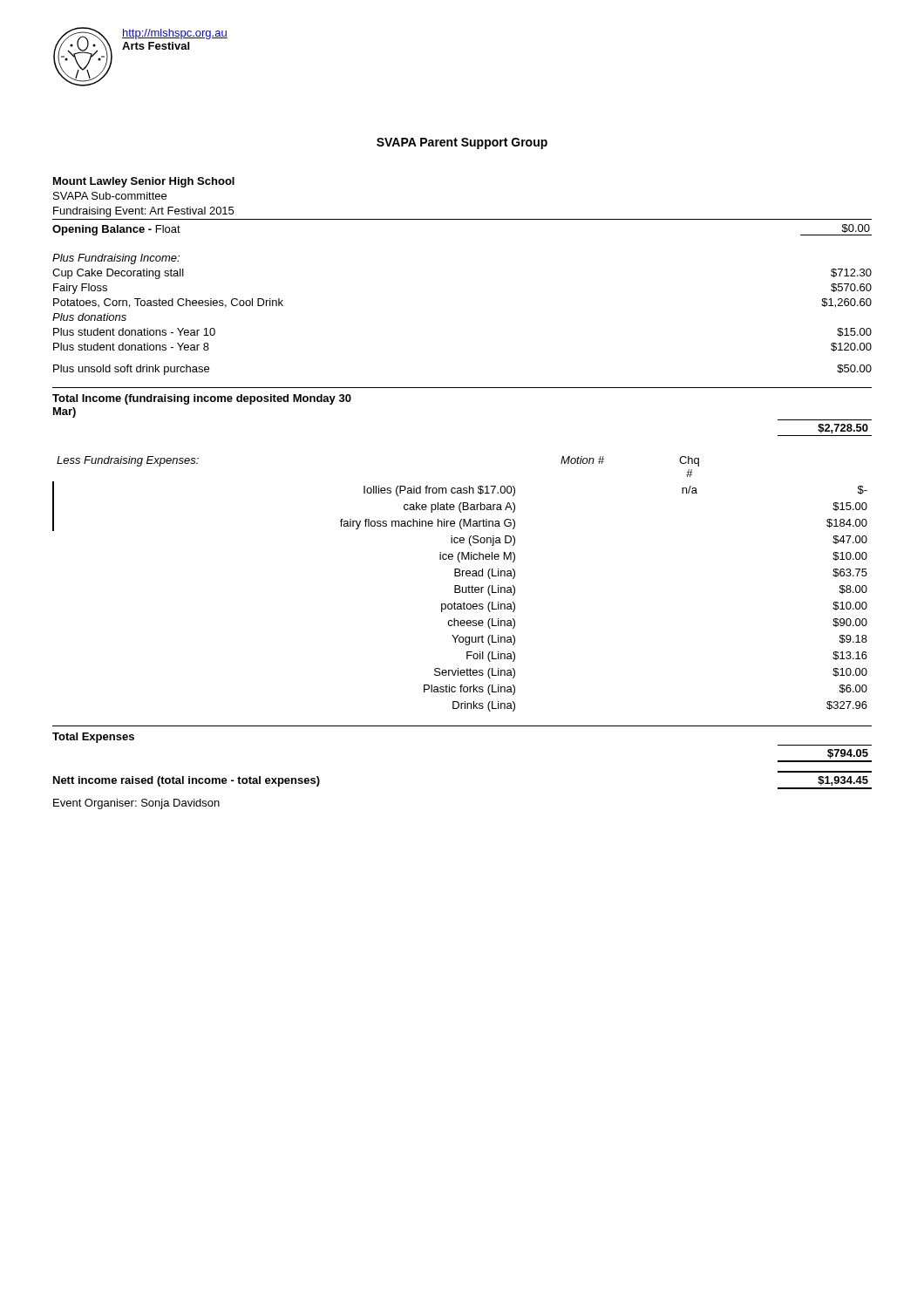Navigate to the region starting "Total Income (fundraising income"
This screenshot has height=1308, width=924.
(202, 405)
